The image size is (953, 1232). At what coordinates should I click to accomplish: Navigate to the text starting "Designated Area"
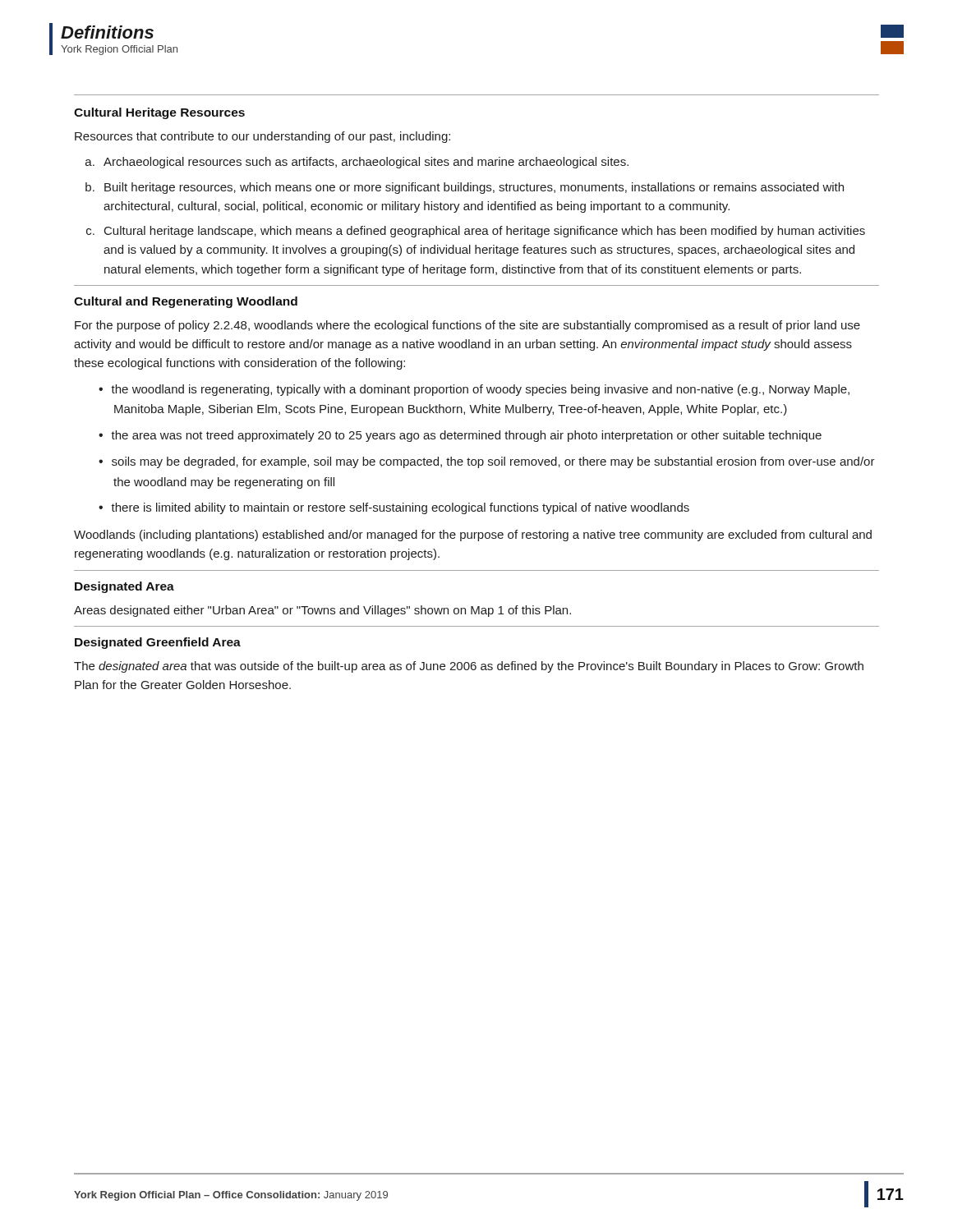click(x=124, y=586)
